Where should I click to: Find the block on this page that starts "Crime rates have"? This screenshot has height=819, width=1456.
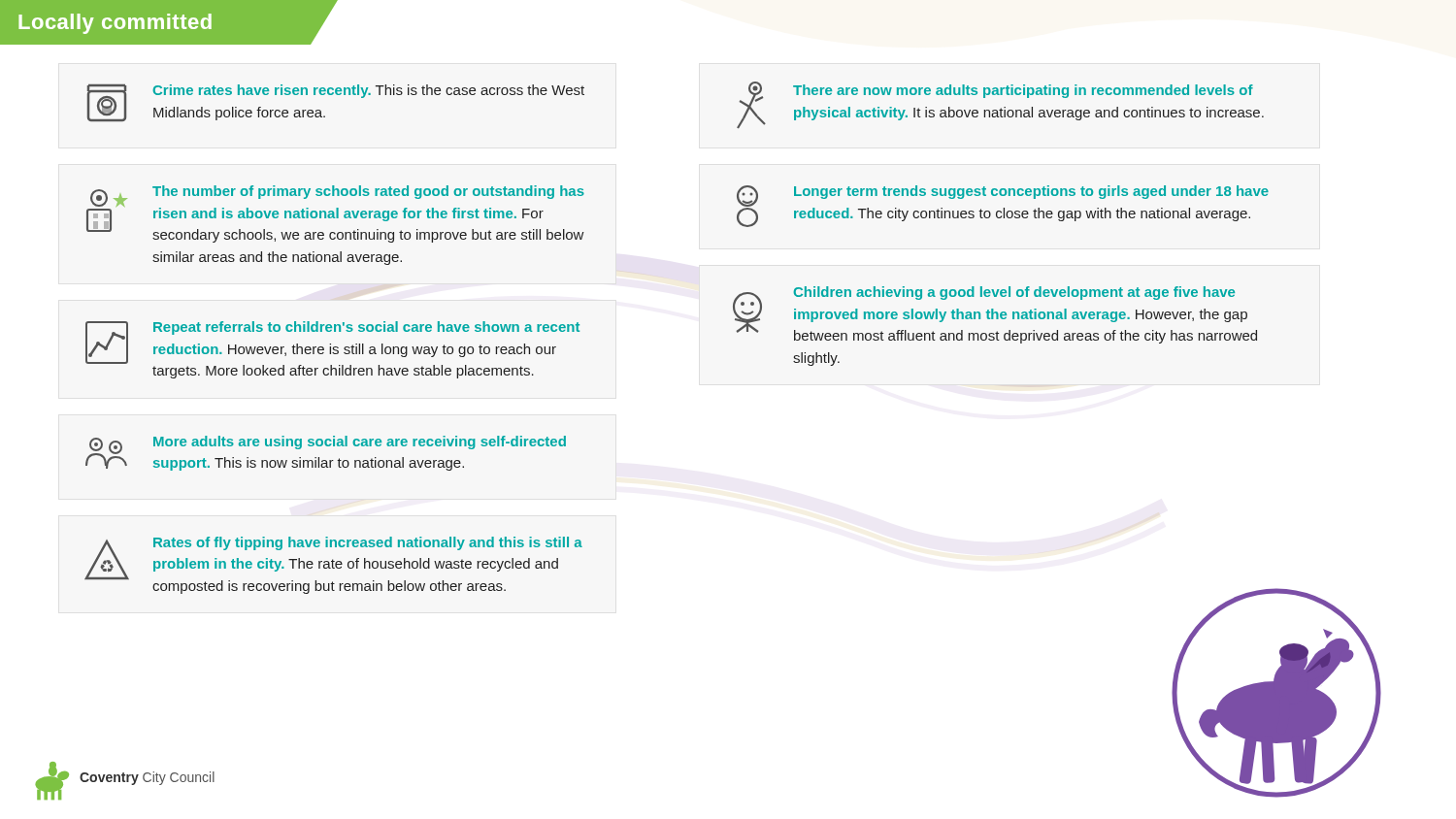point(337,106)
